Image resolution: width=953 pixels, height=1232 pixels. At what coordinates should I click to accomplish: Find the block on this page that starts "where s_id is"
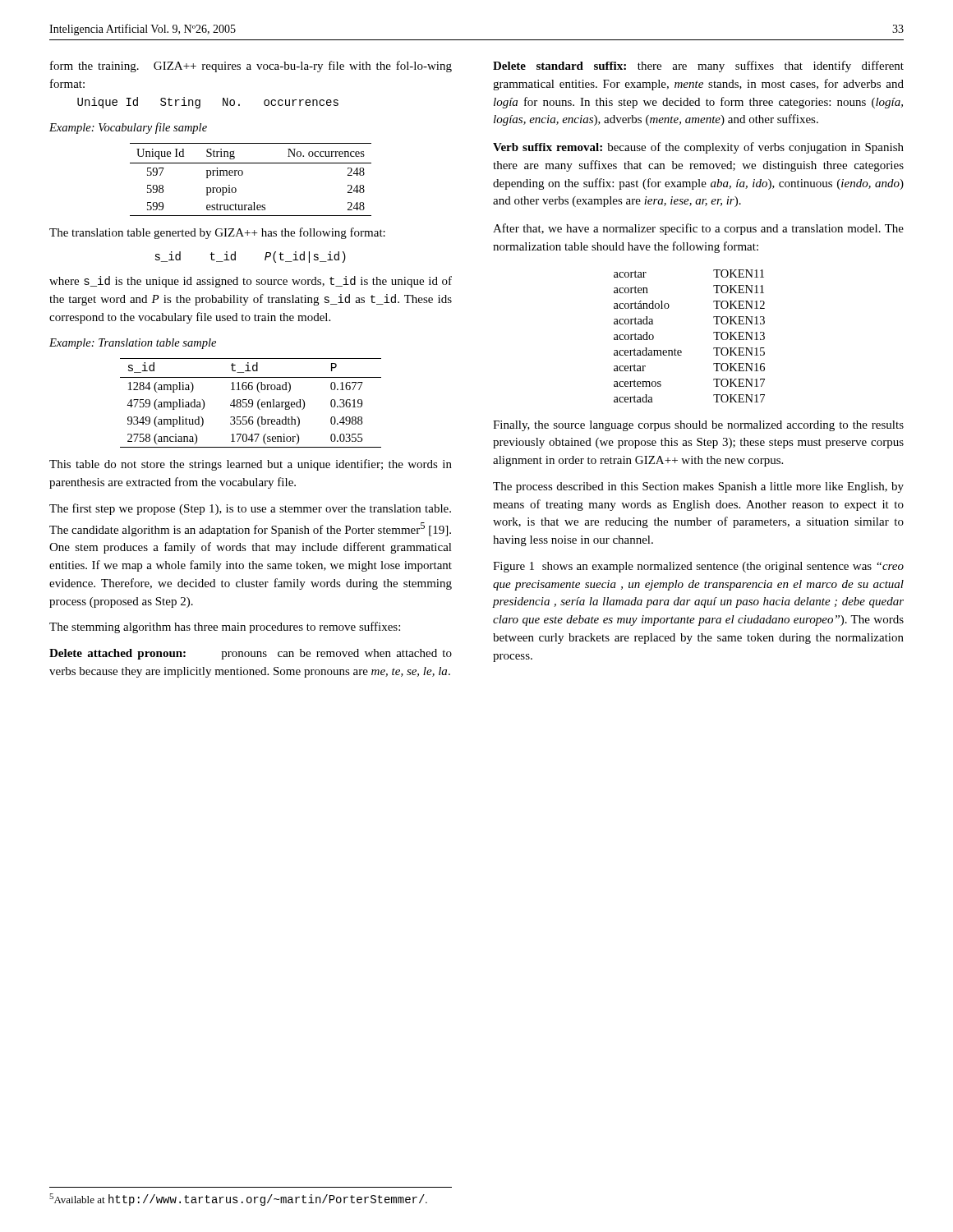pyautogui.click(x=251, y=299)
